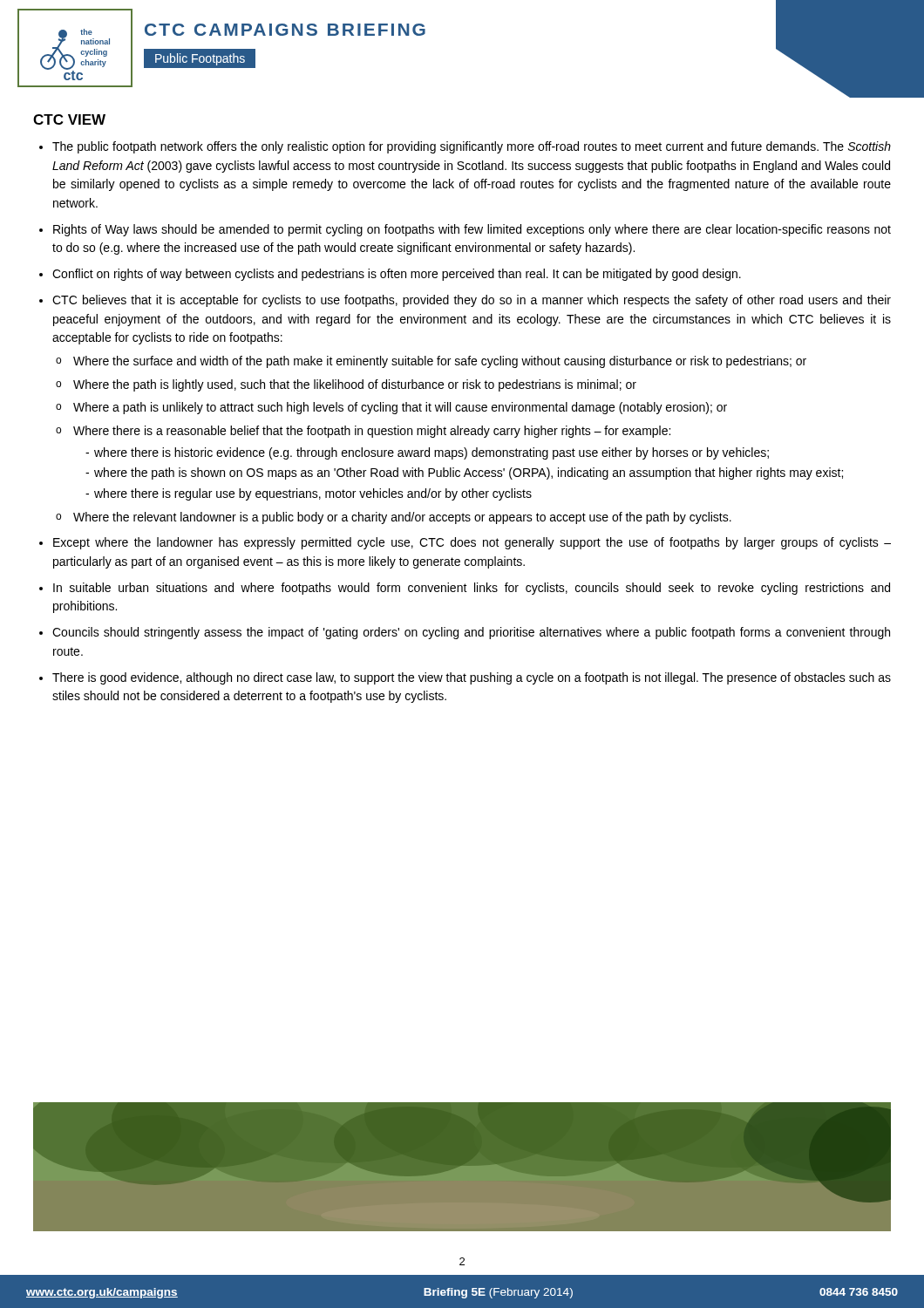Select the list item that reads "The public footpath network"

point(472,175)
